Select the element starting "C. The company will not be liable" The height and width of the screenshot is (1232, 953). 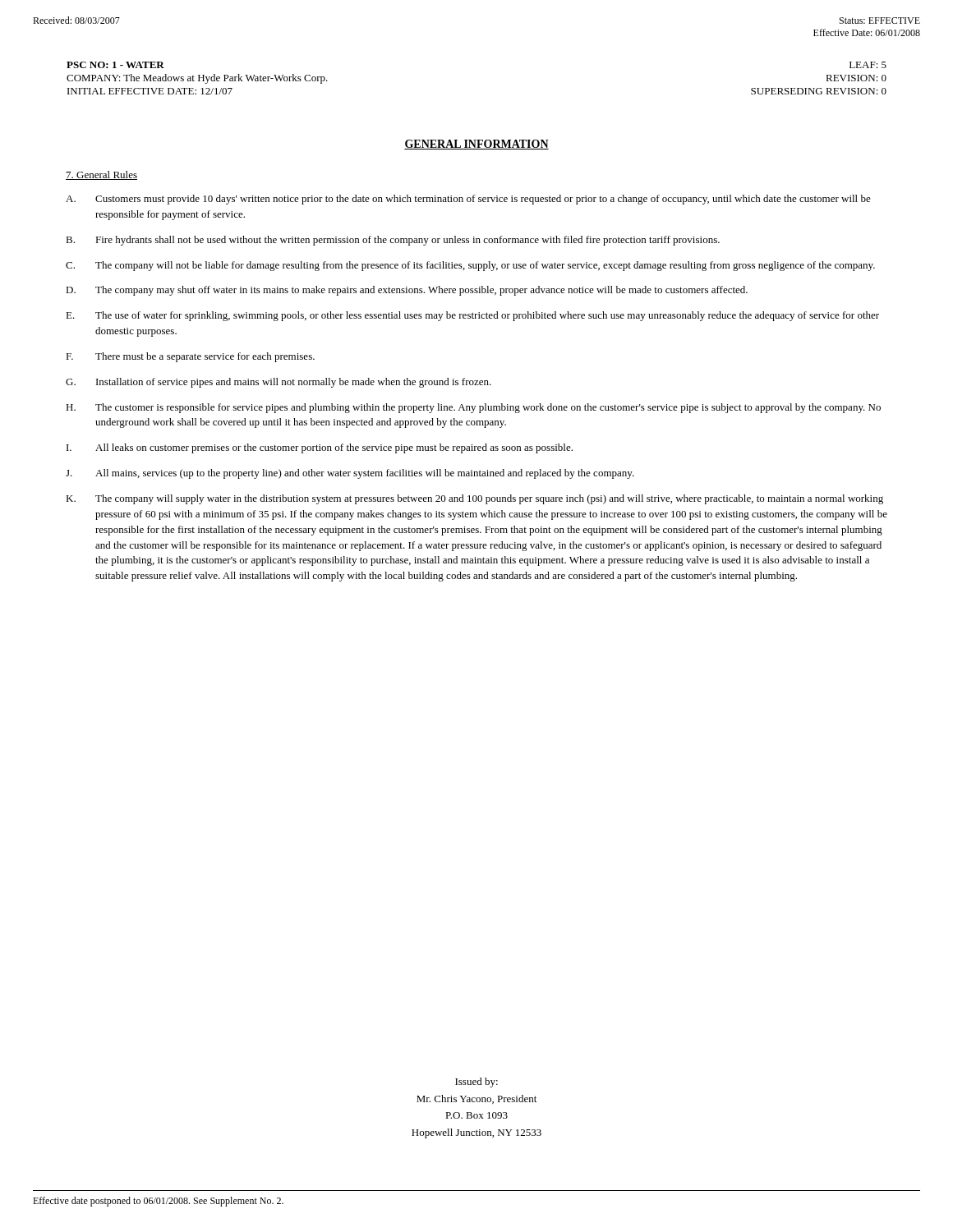coord(476,265)
